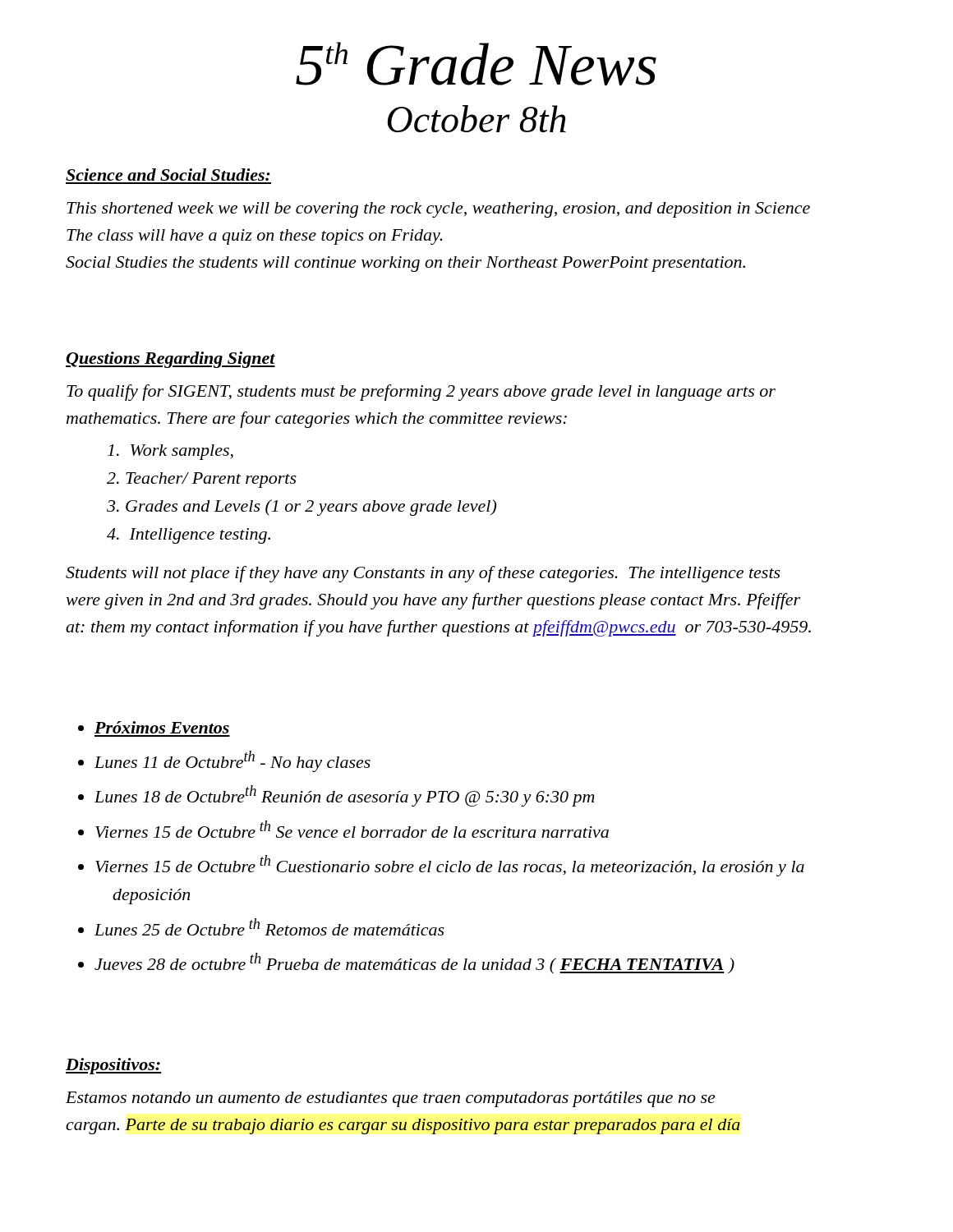Click on the text starting "2. Teacher/ Parent reports"
The height and width of the screenshot is (1232, 953).
coord(202,478)
